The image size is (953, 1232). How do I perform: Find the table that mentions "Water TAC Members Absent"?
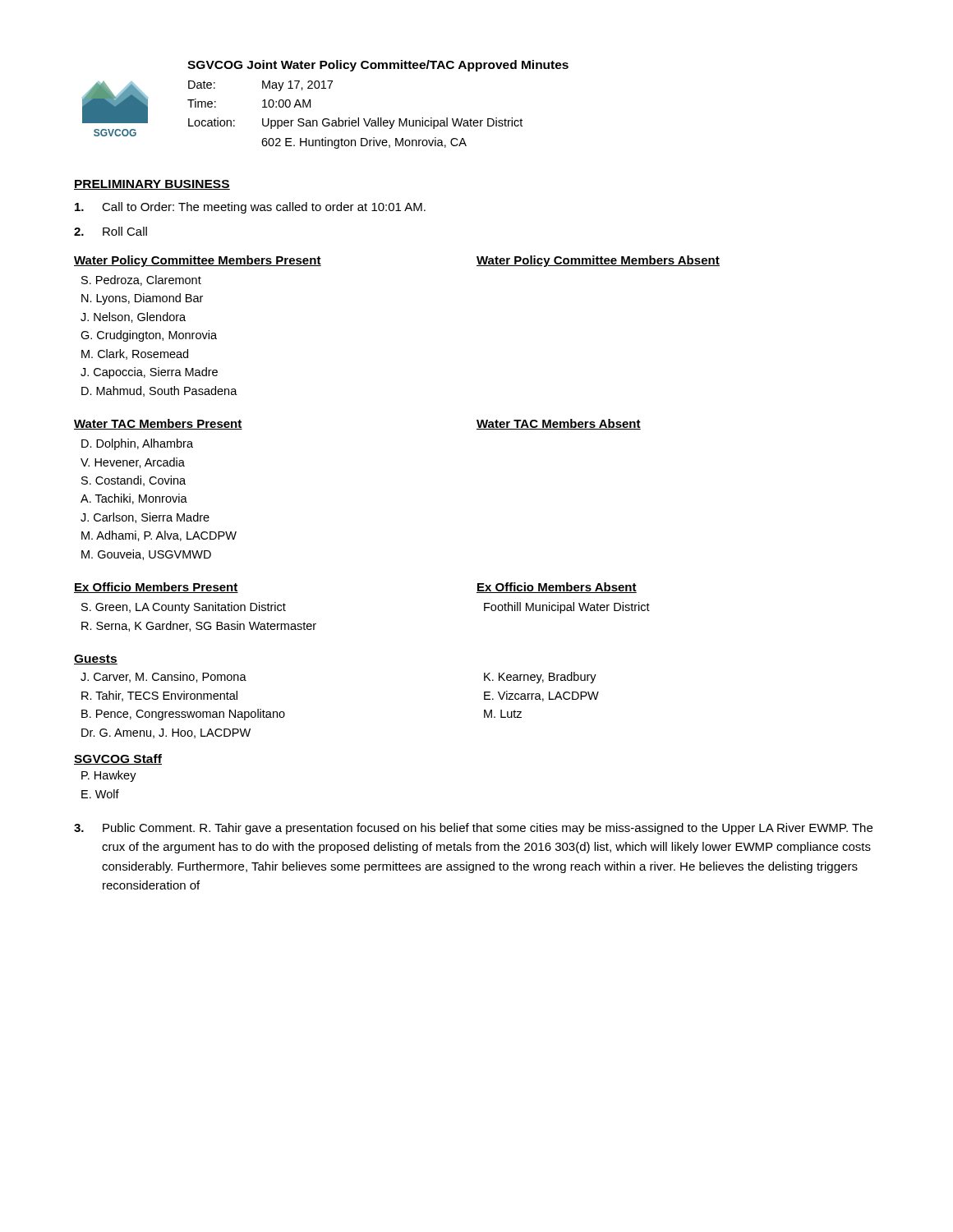coord(678,423)
